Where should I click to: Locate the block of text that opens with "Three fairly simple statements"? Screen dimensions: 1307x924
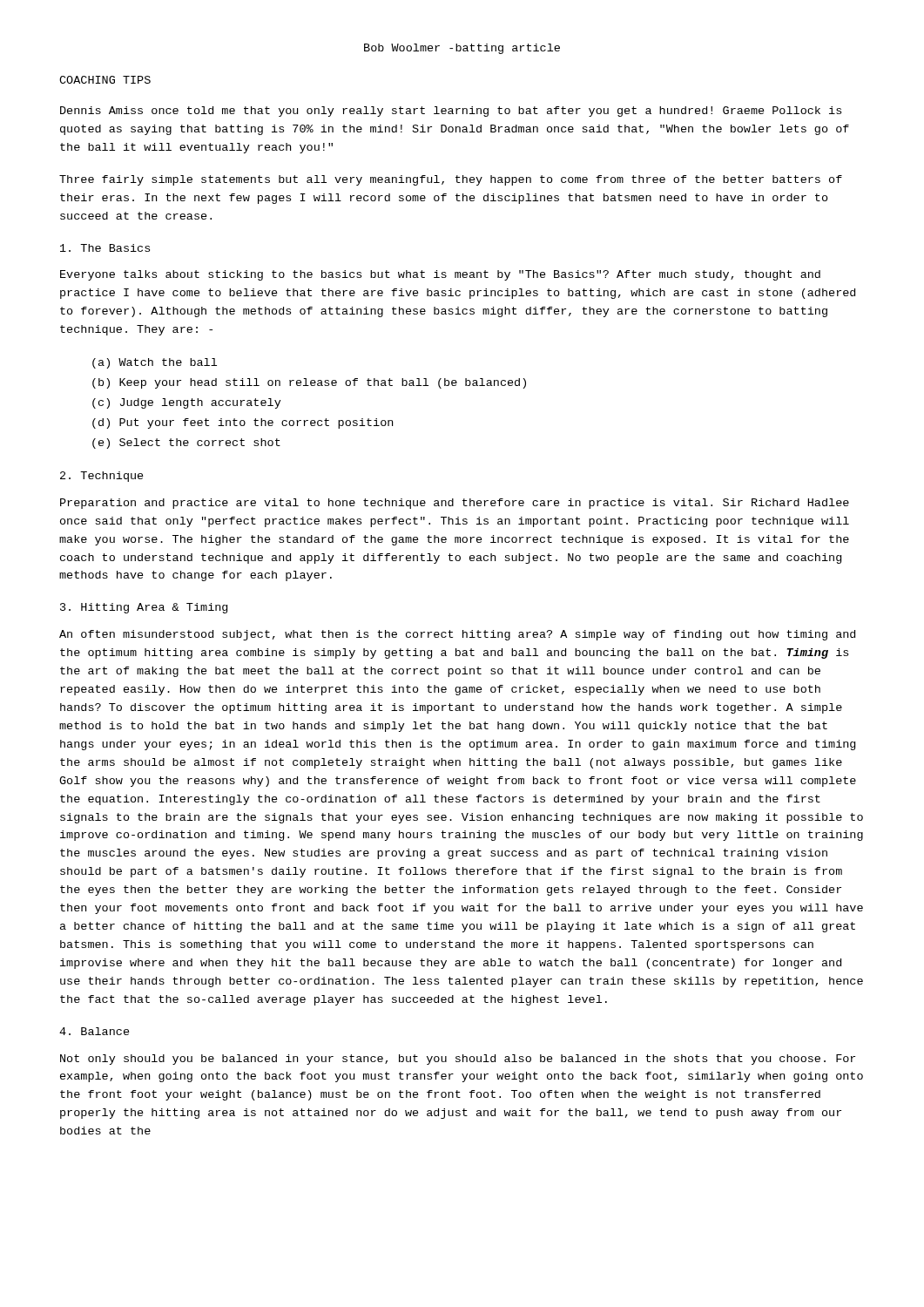[451, 198]
